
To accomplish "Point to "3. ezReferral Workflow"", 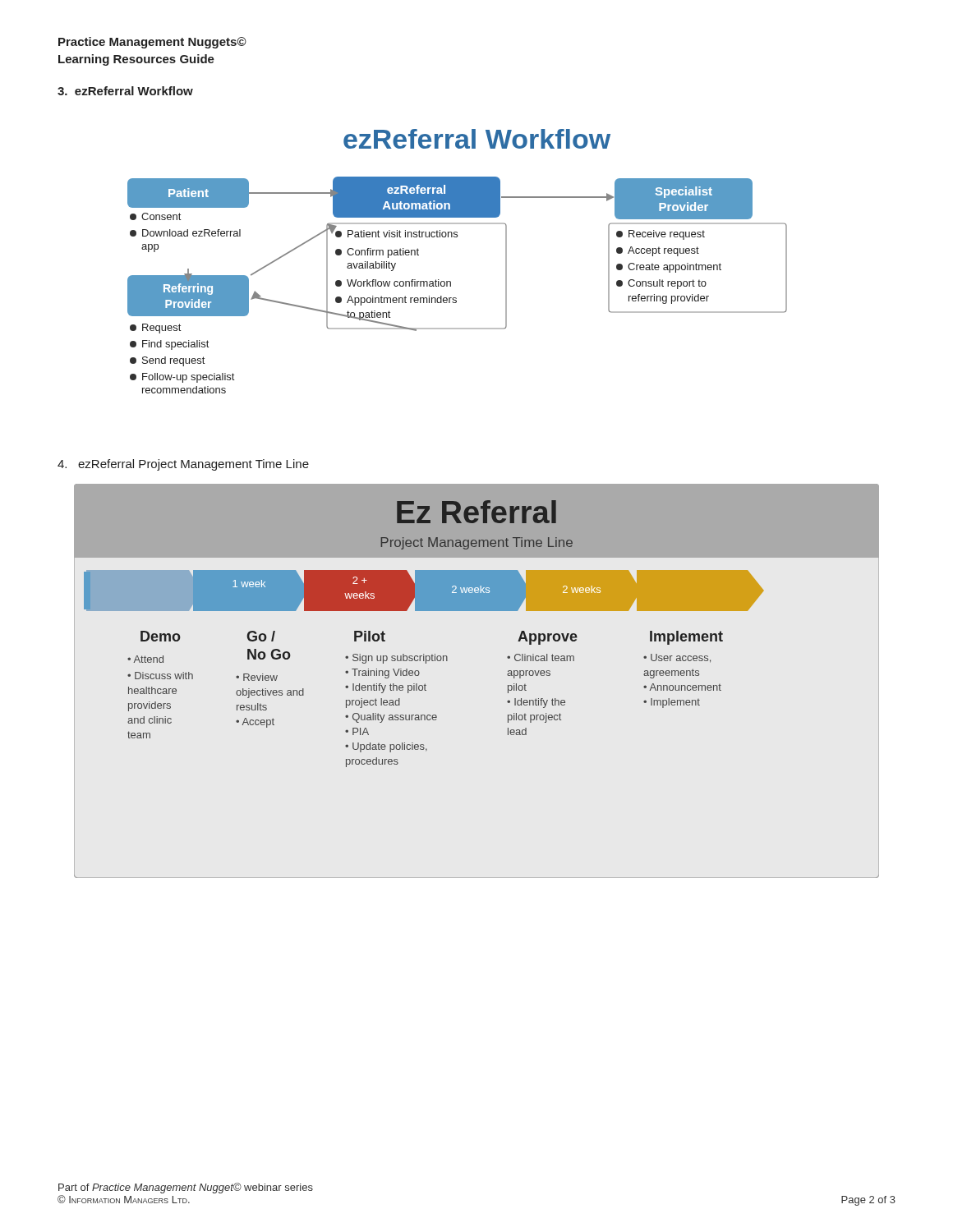I will click(x=125, y=91).
